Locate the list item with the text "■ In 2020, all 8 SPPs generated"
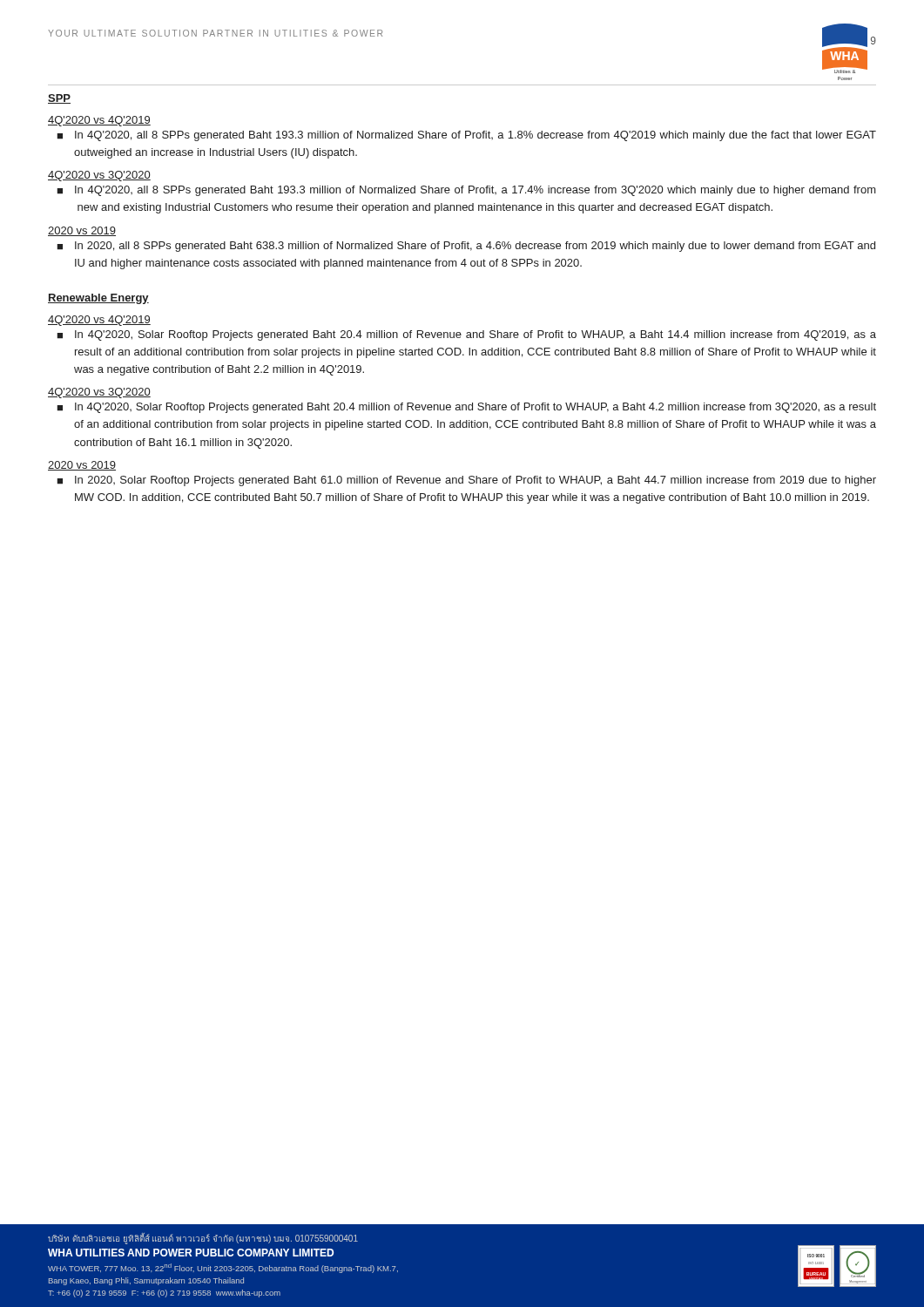 click(466, 254)
